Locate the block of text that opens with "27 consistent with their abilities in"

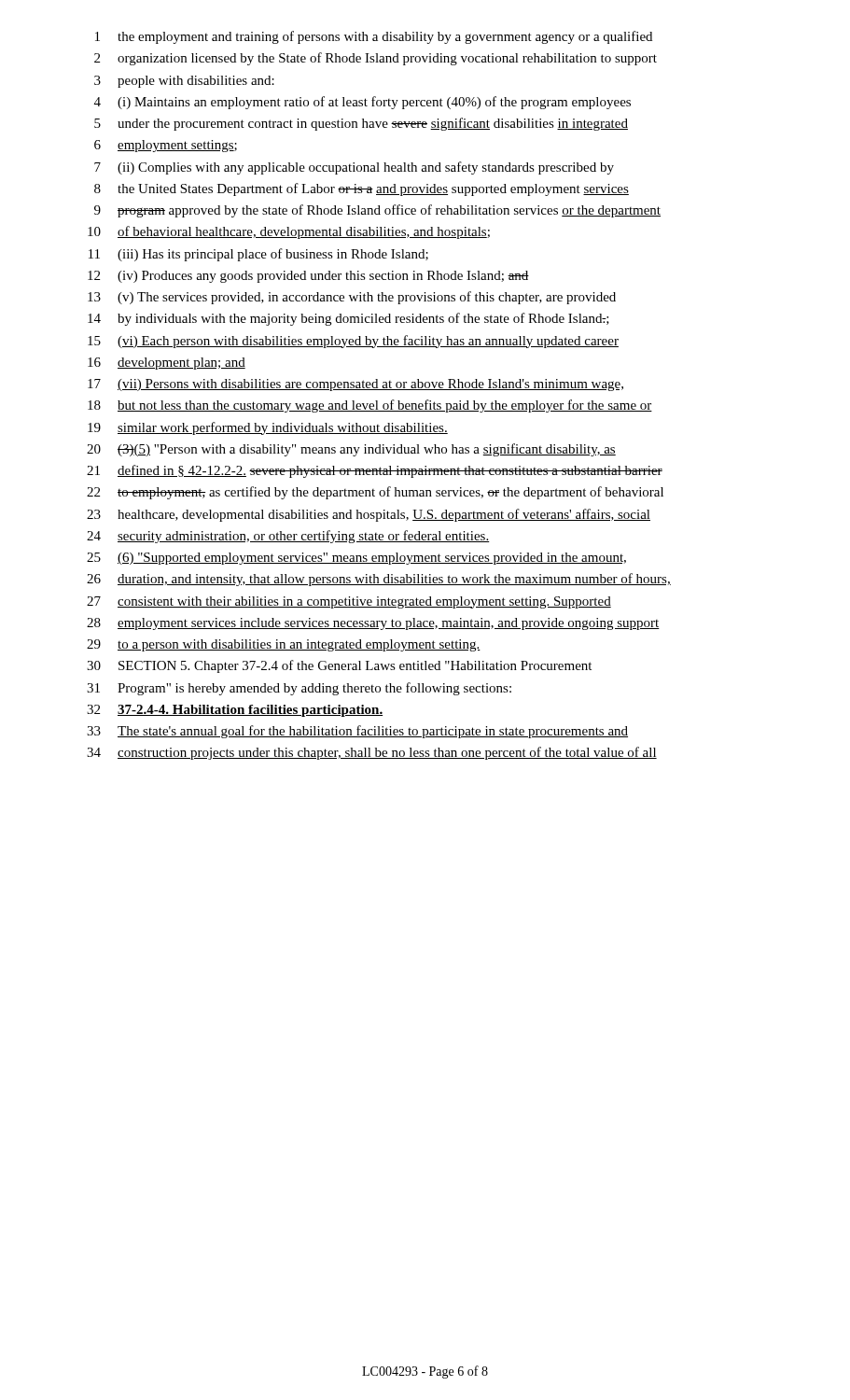[x=425, y=601]
